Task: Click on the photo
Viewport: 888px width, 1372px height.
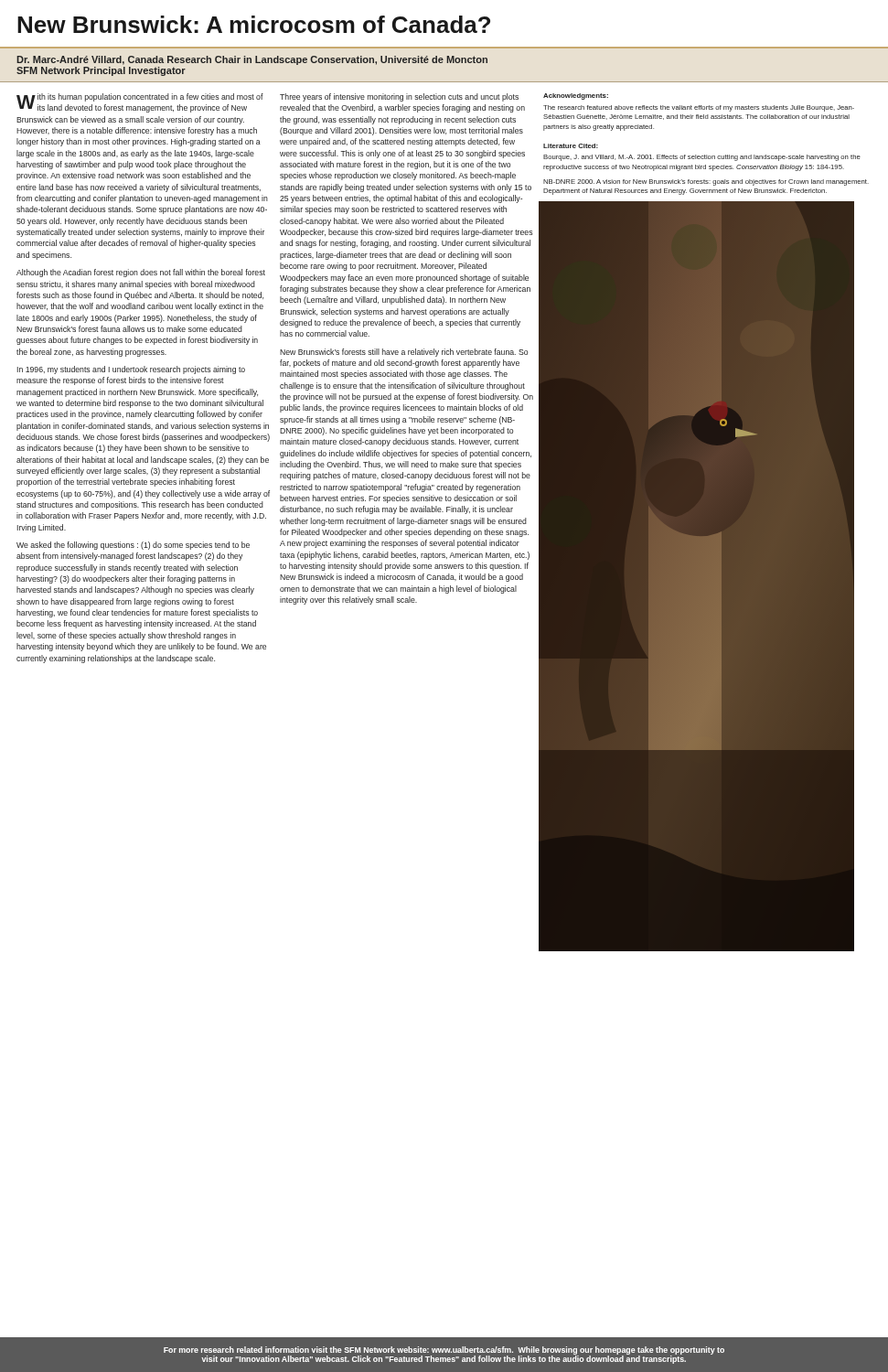Action: tap(696, 576)
